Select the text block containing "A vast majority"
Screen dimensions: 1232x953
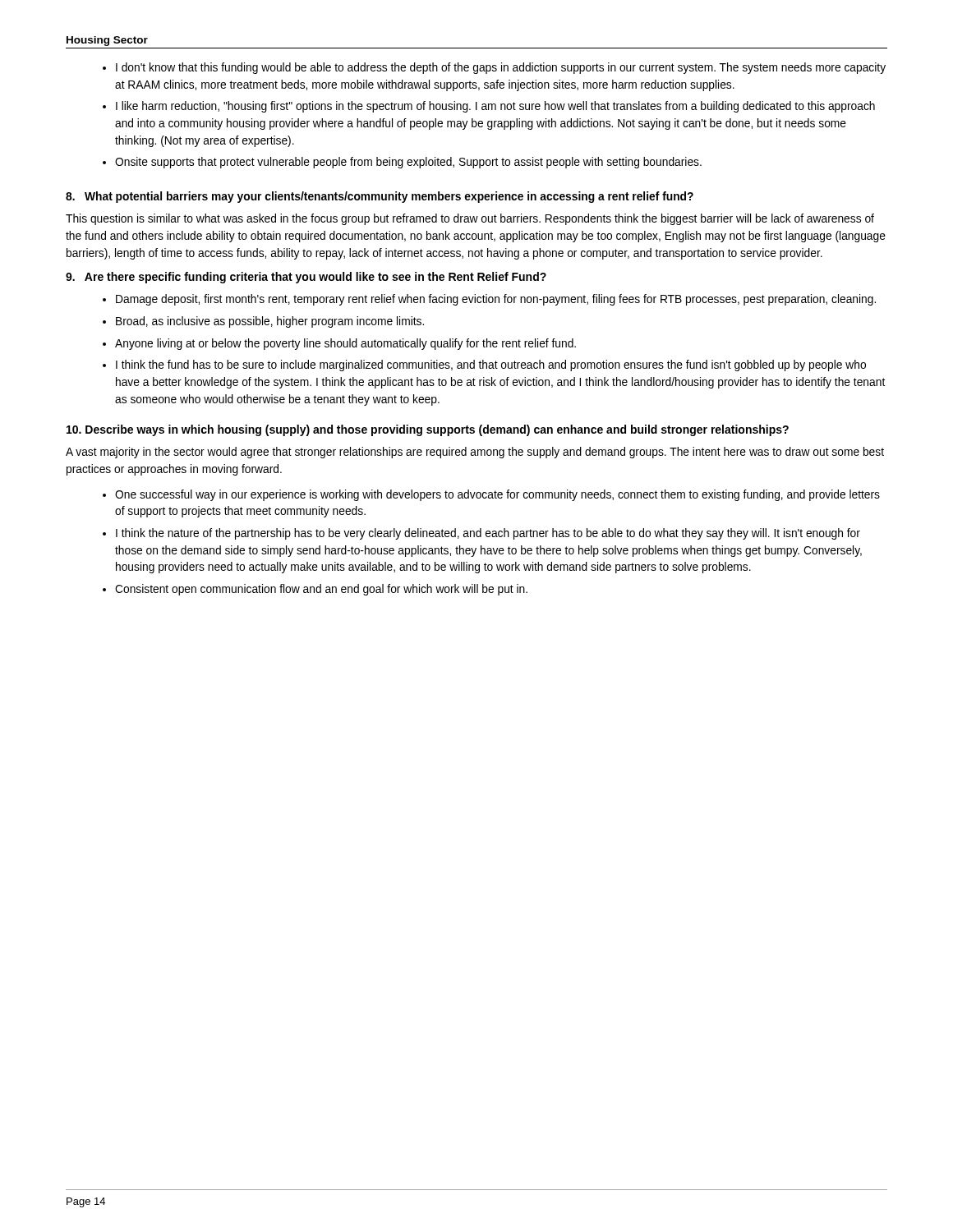point(475,461)
